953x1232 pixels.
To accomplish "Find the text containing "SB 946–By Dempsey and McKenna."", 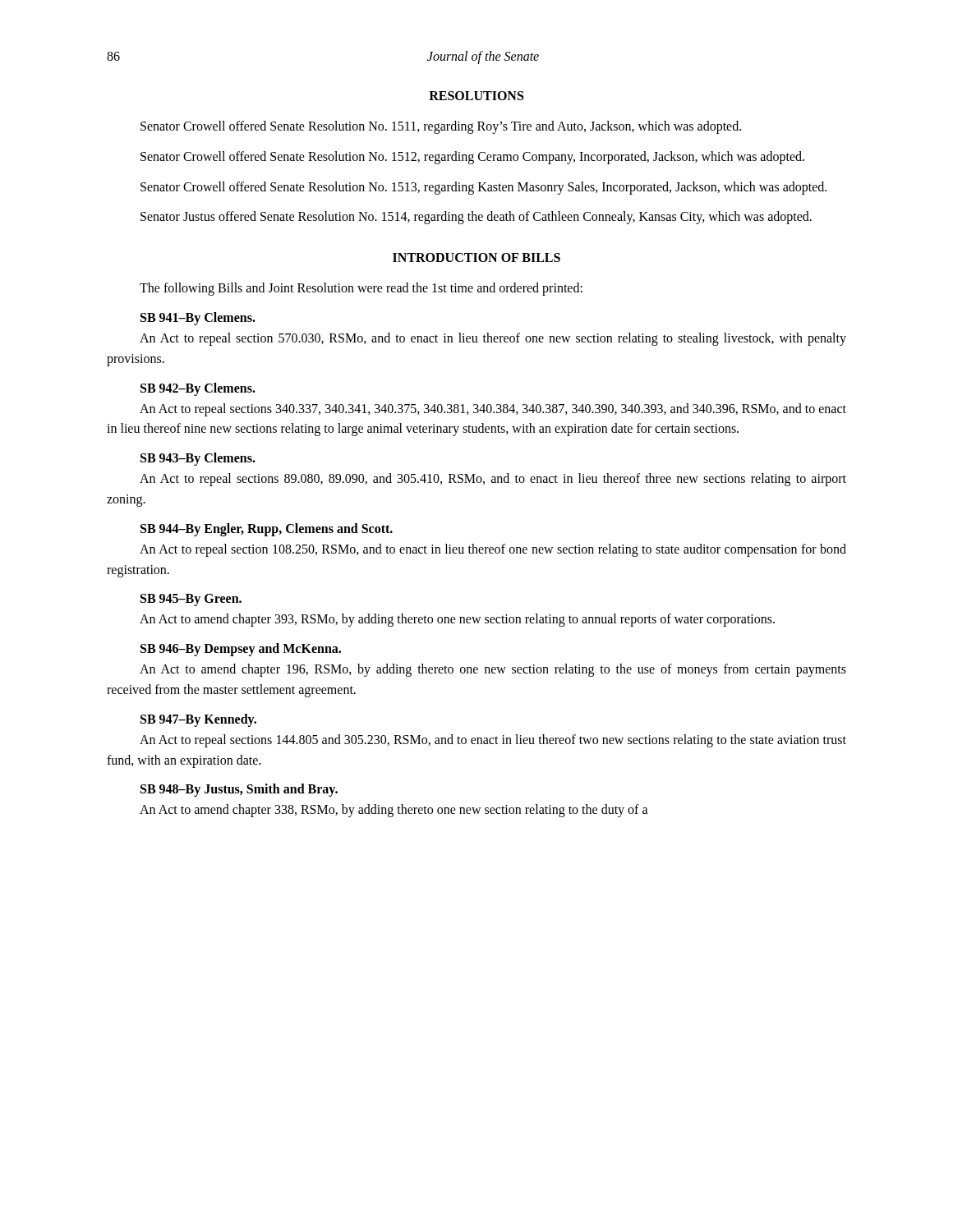I will click(x=241, y=650).
